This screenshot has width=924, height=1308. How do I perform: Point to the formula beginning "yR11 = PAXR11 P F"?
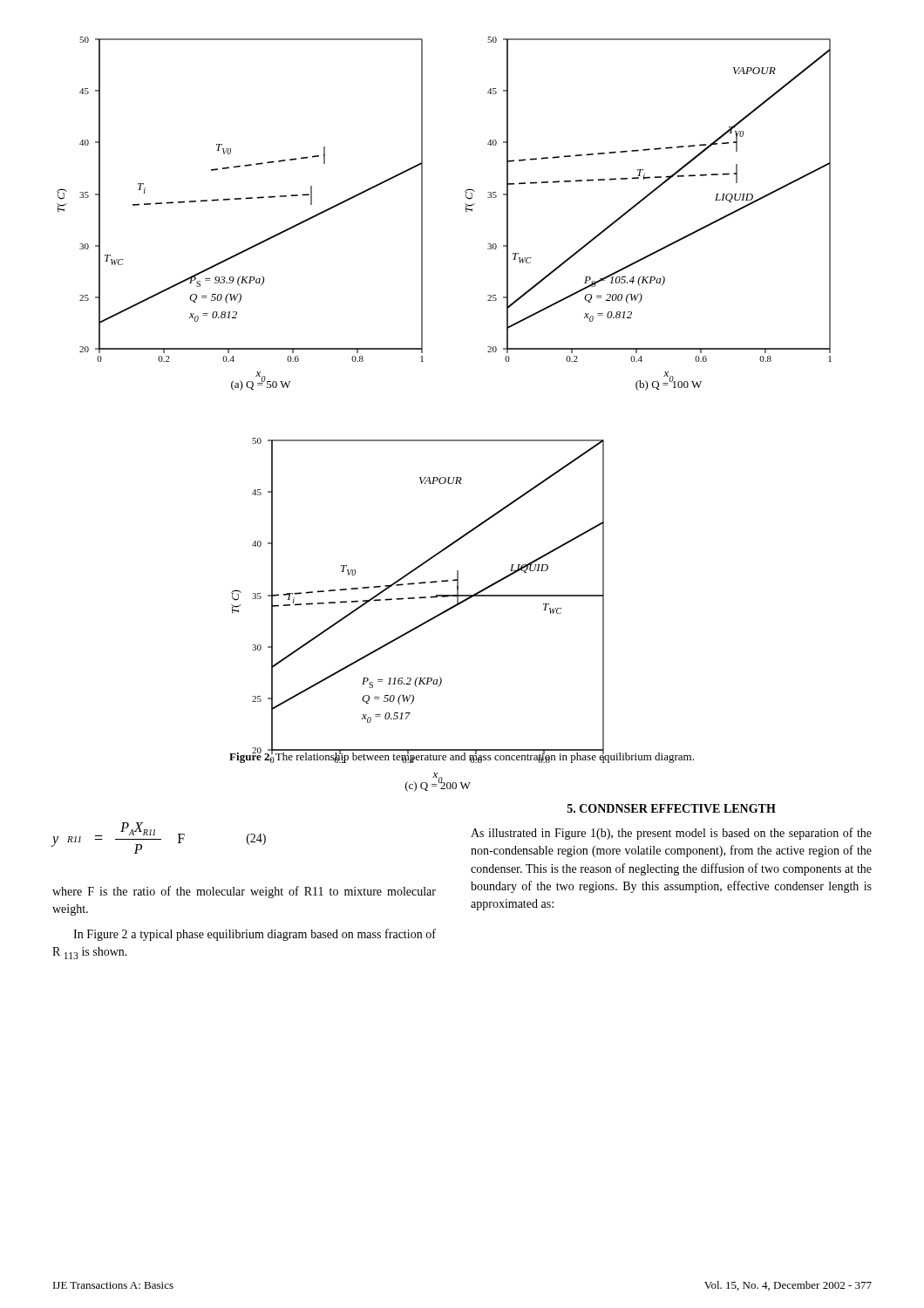click(244, 892)
